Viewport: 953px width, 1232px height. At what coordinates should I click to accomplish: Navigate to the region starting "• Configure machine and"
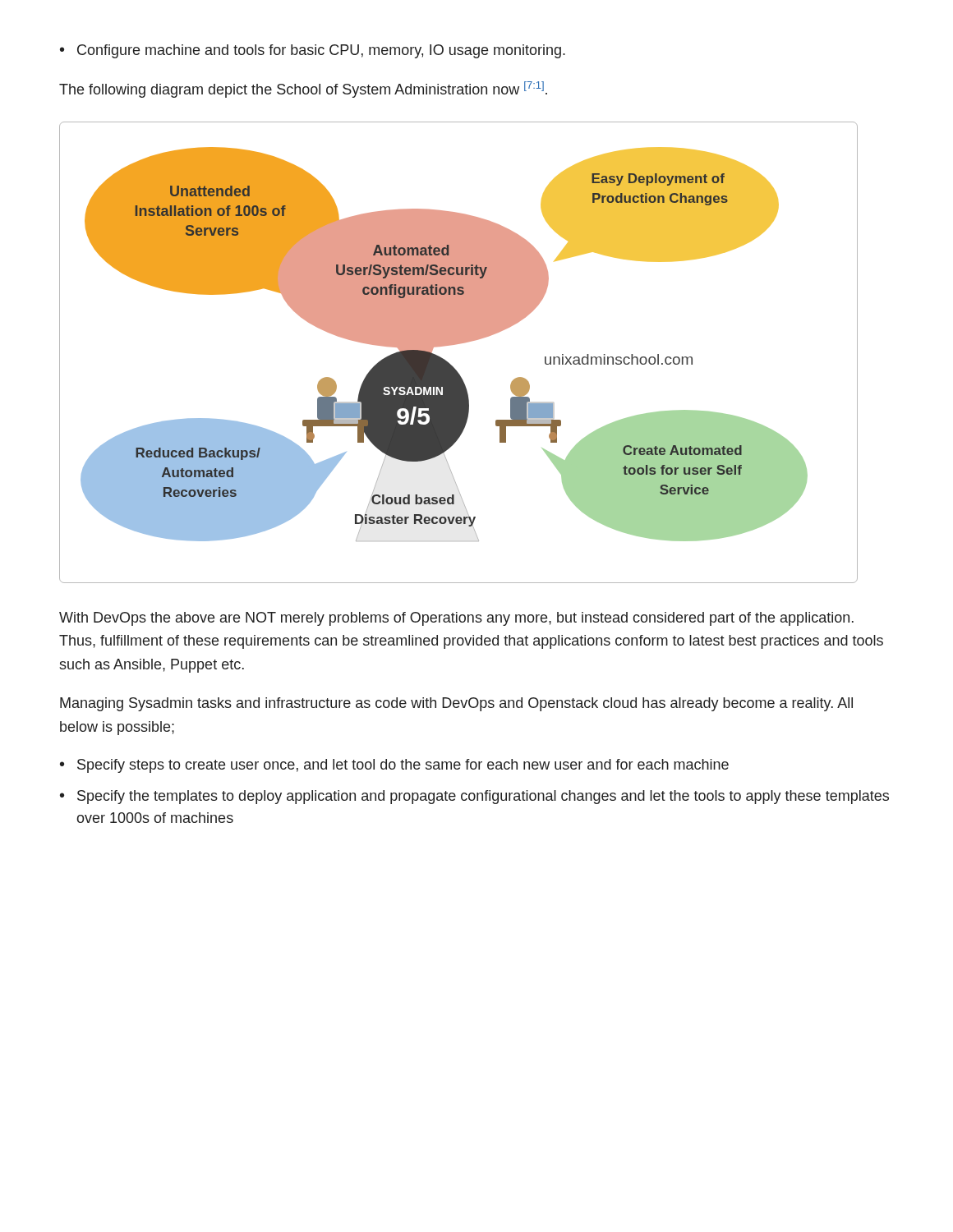[x=476, y=51]
